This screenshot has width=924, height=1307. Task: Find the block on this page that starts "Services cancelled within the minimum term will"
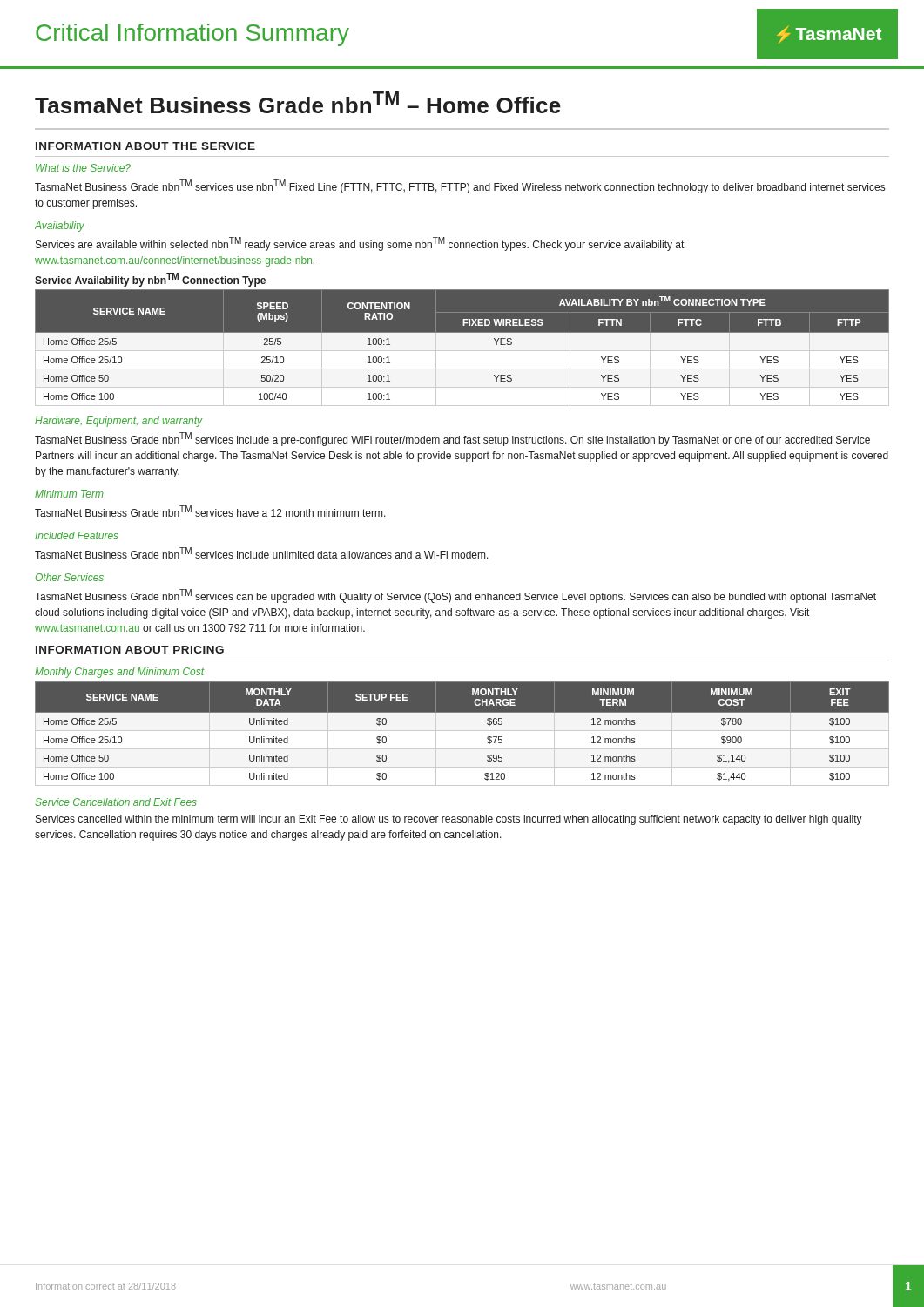pyautogui.click(x=462, y=827)
